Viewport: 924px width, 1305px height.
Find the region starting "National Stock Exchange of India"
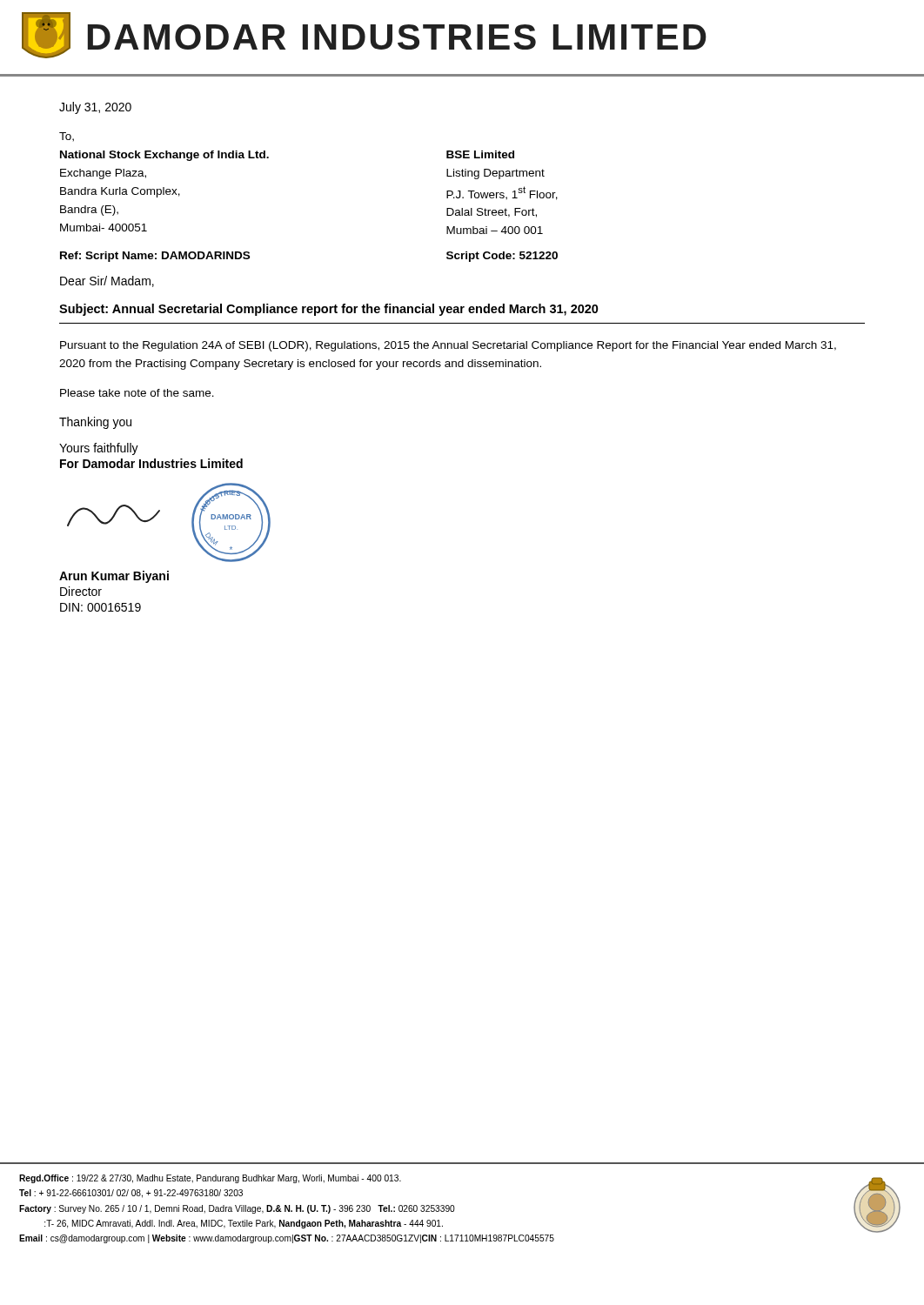(x=164, y=191)
